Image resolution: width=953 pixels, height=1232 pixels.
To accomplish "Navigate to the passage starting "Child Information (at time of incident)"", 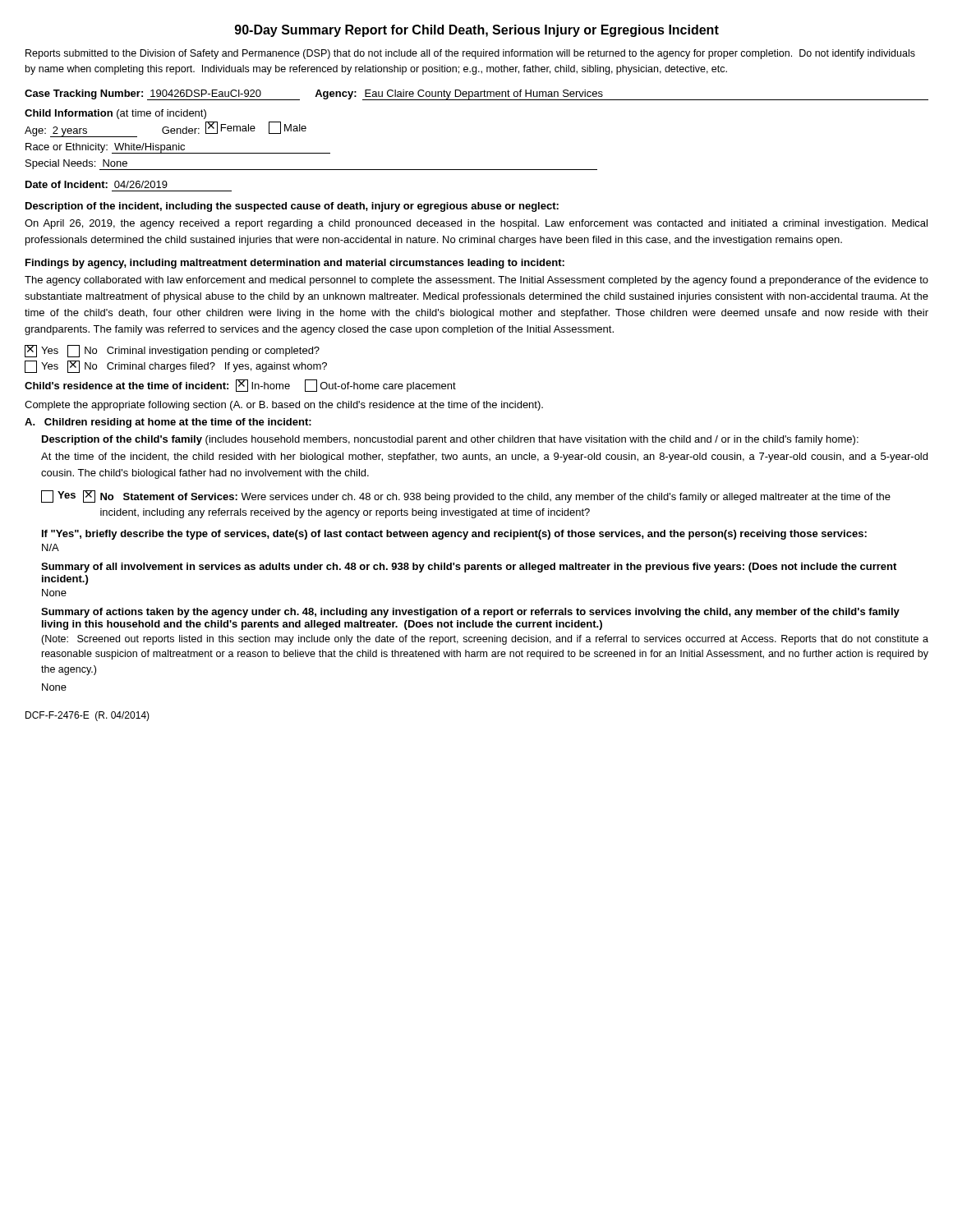I will (115, 114).
